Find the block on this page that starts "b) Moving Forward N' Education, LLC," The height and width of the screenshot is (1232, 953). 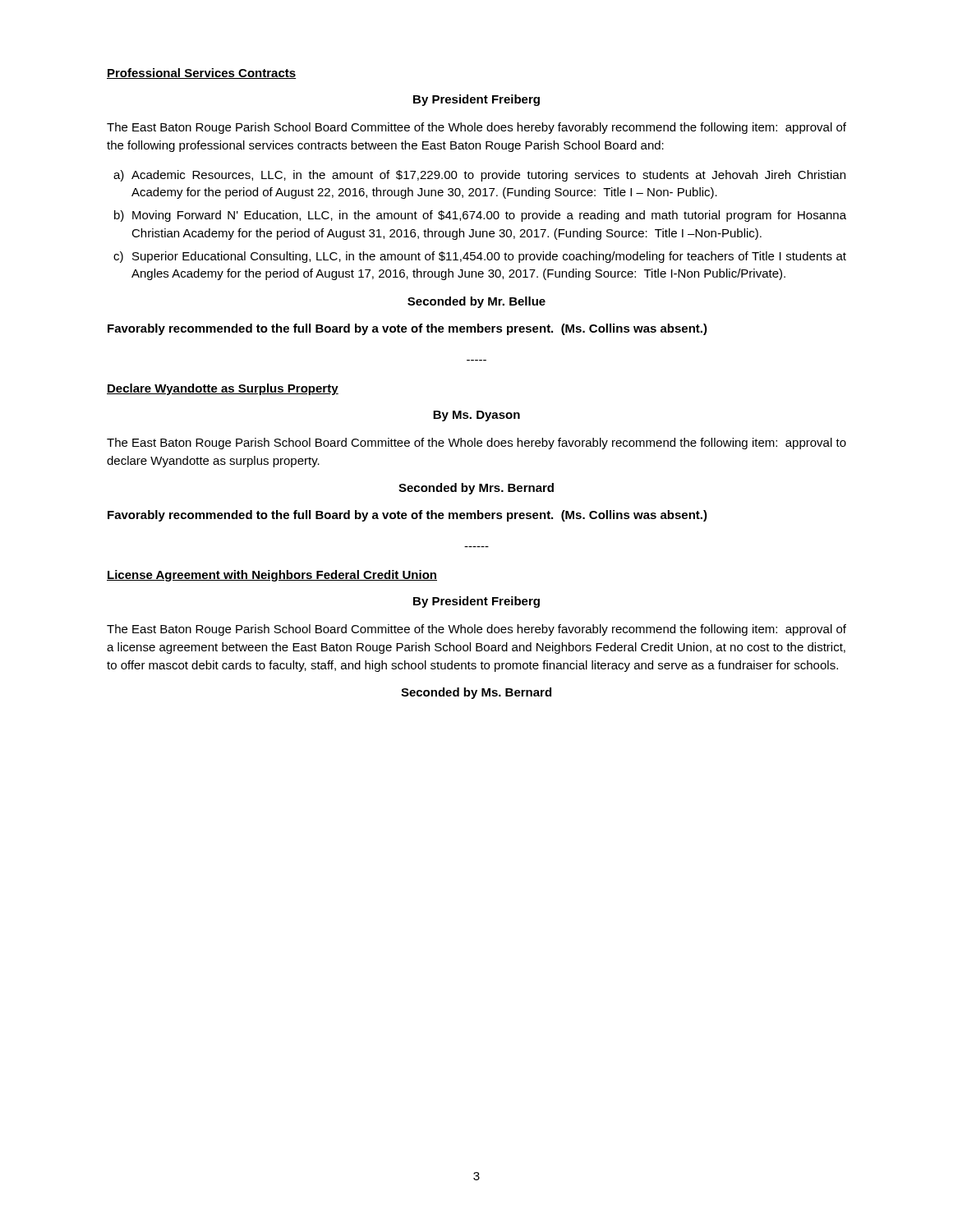489,223
